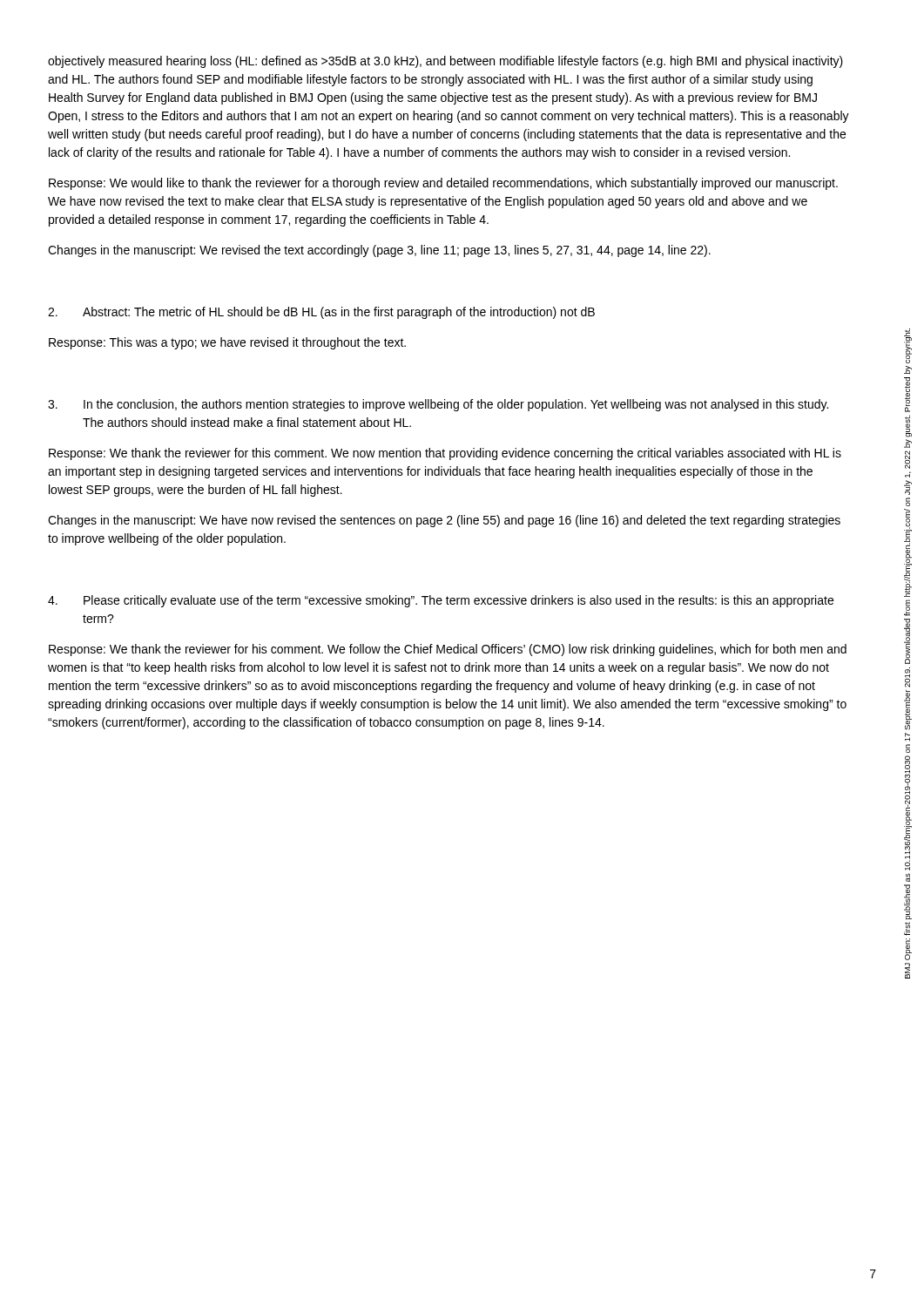Select the element starting "objectively measured hearing loss (HL: defined as >35dB"
924x1307 pixels.
tap(448, 107)
